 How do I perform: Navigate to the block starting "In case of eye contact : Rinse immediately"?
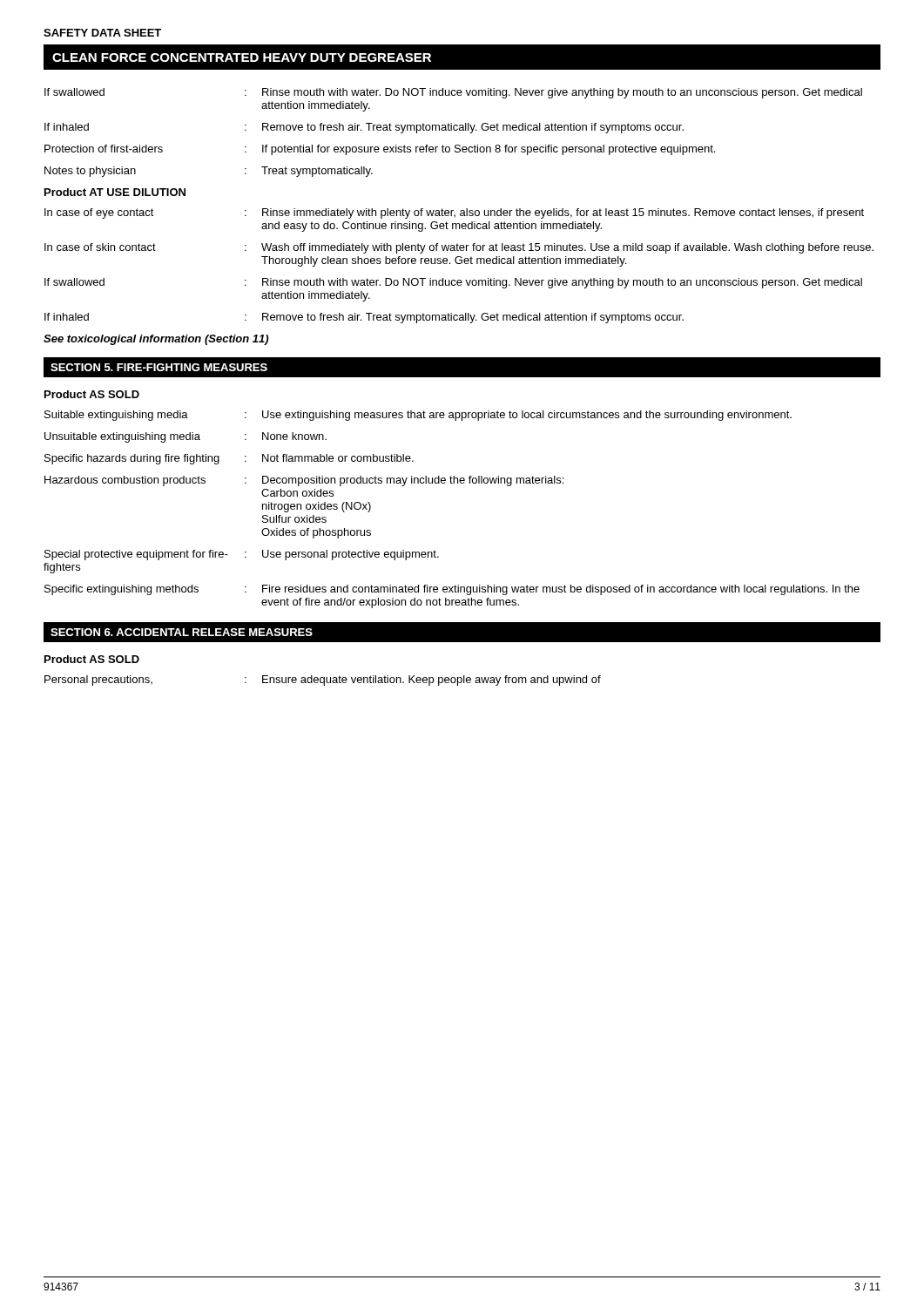point(462,219)
